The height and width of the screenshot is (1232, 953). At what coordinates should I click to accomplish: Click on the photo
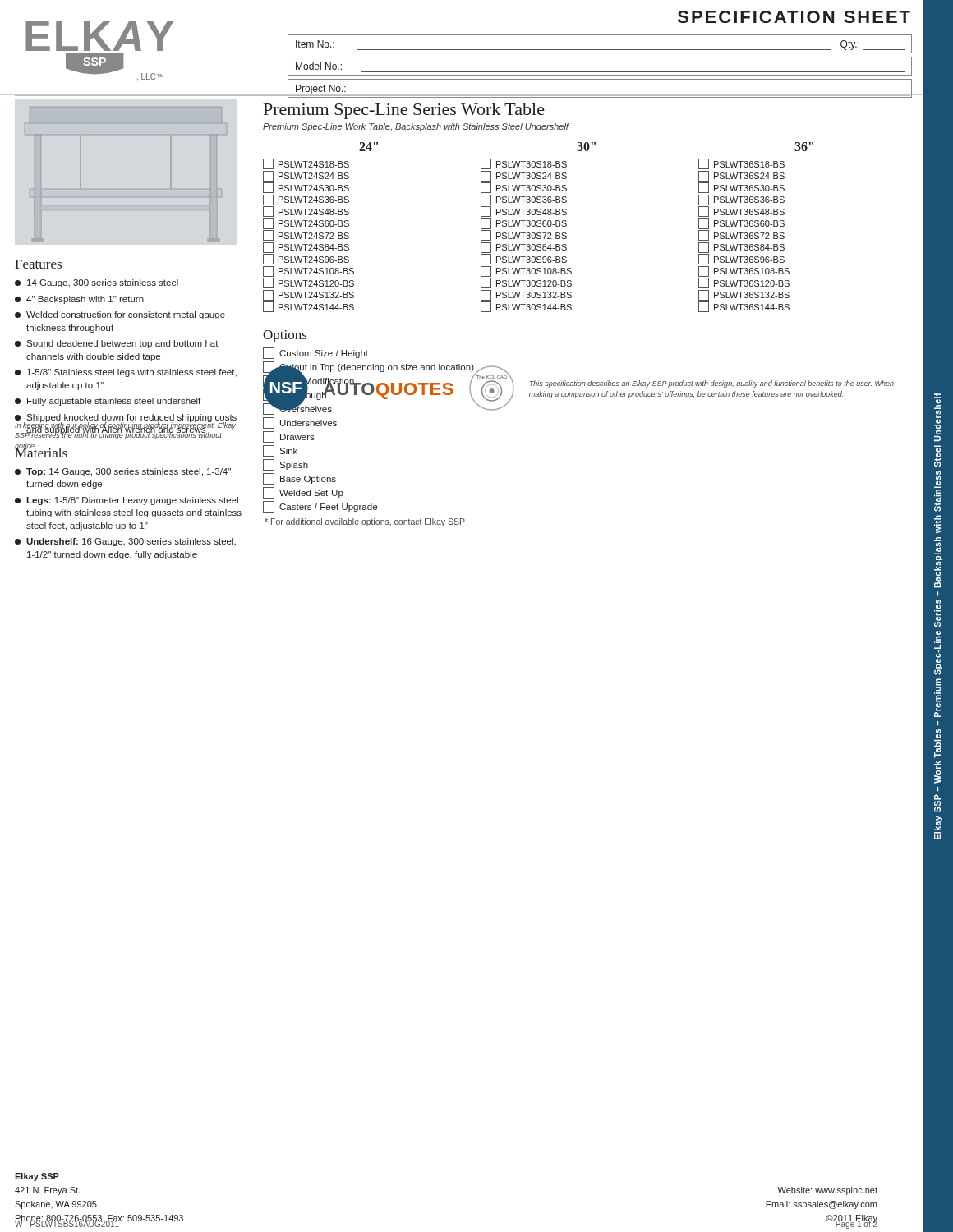coord(126,172)
